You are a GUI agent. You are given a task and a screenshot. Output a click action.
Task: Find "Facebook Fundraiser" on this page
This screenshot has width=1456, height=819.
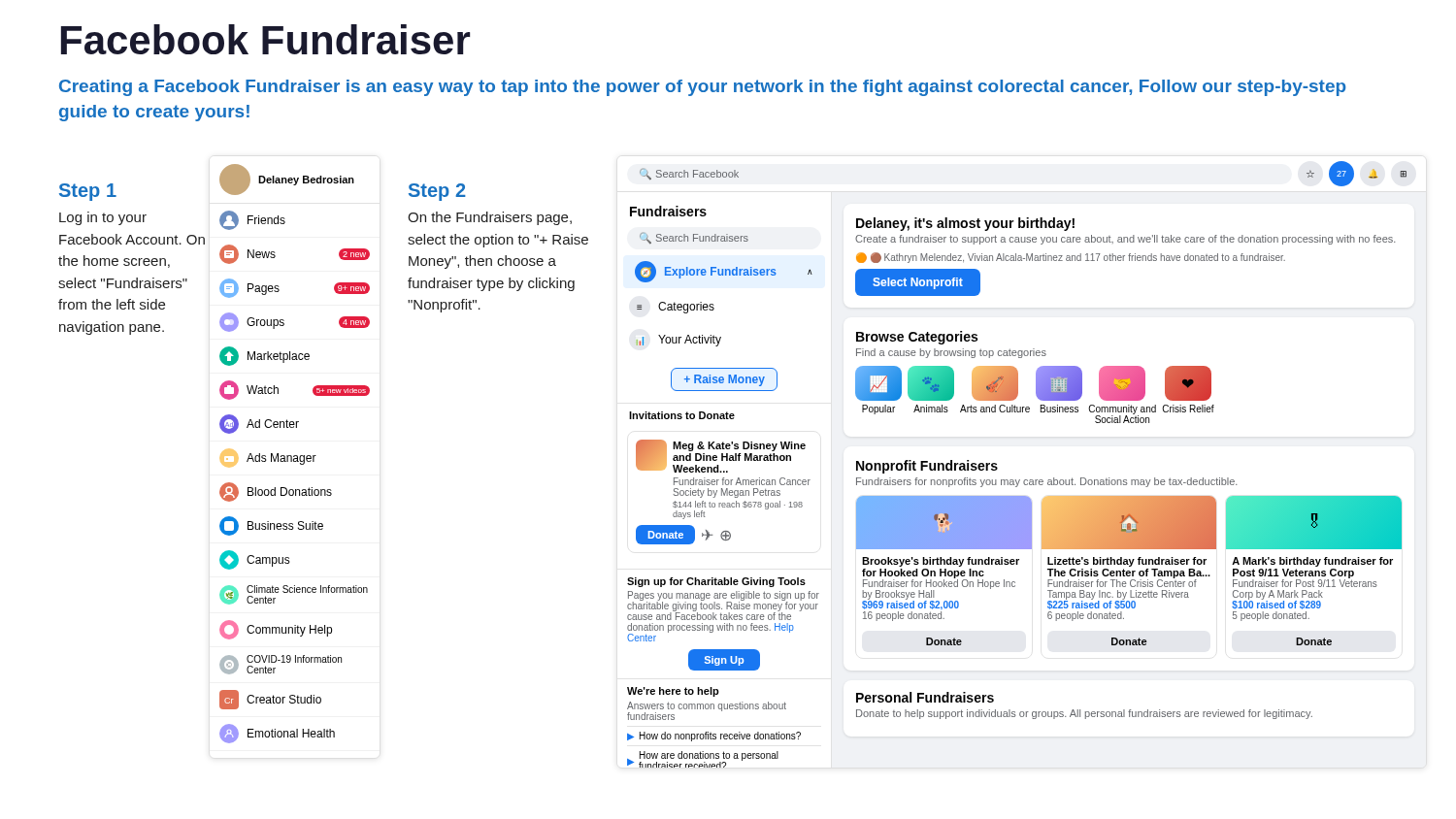[265, 39]
